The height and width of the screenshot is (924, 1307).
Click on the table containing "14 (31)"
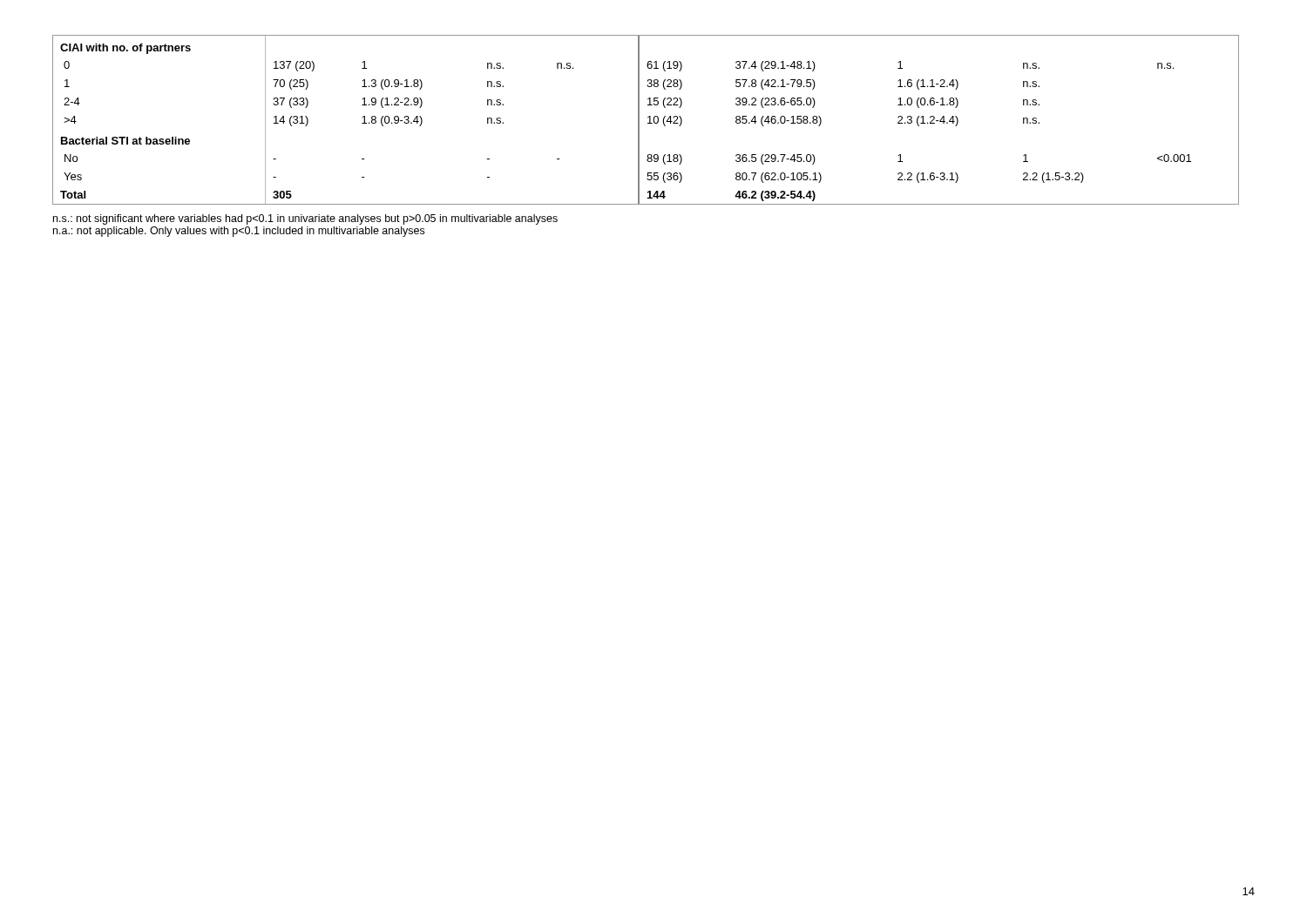click(x=646, y=120)
